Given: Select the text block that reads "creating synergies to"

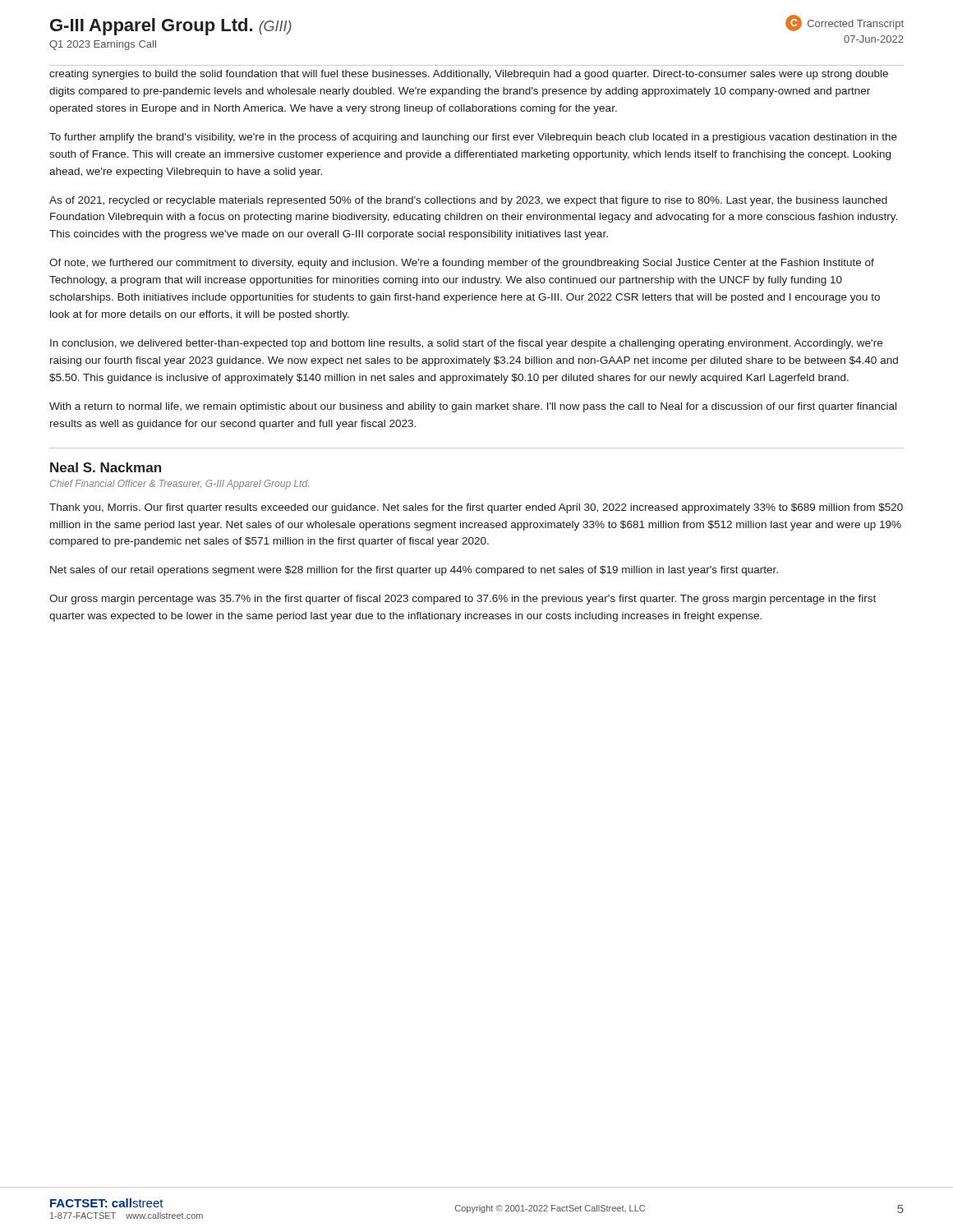Looking at the screenshot, I should pyautogui.click(x=469, y=91).
